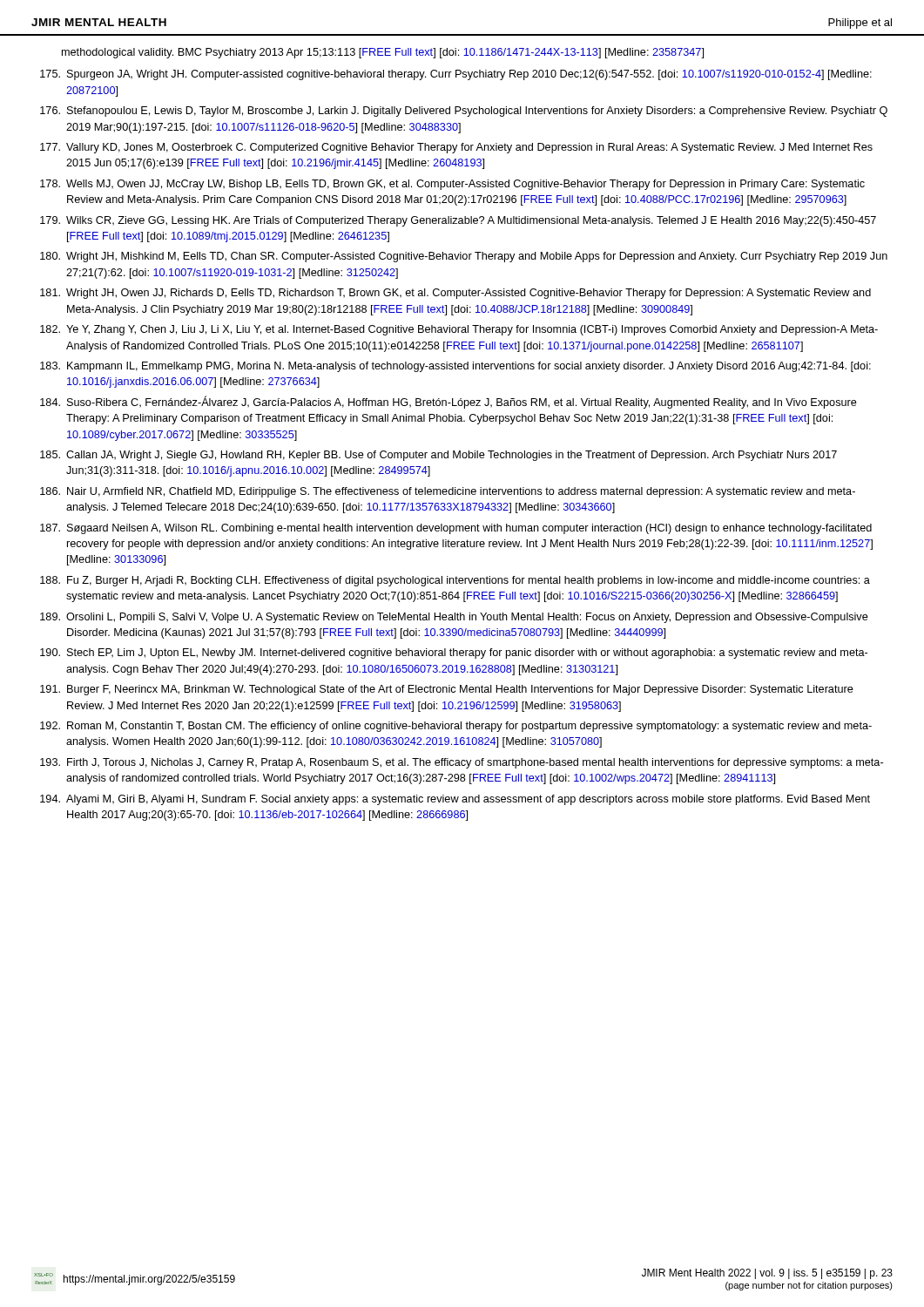Select the list item with the text "191. Burger F,"

(462, 698)
